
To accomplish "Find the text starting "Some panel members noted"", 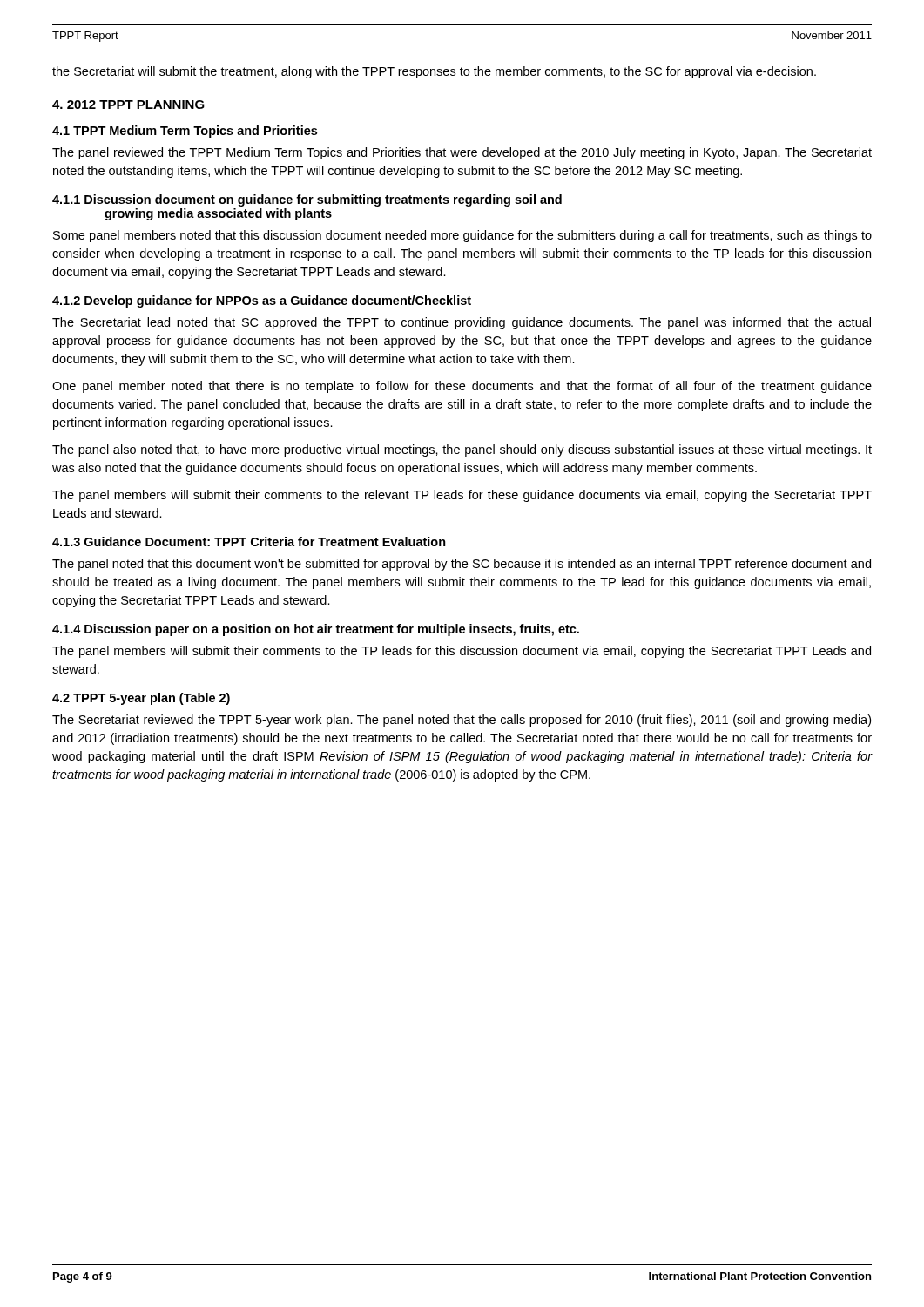I will (x=462, y=254).
